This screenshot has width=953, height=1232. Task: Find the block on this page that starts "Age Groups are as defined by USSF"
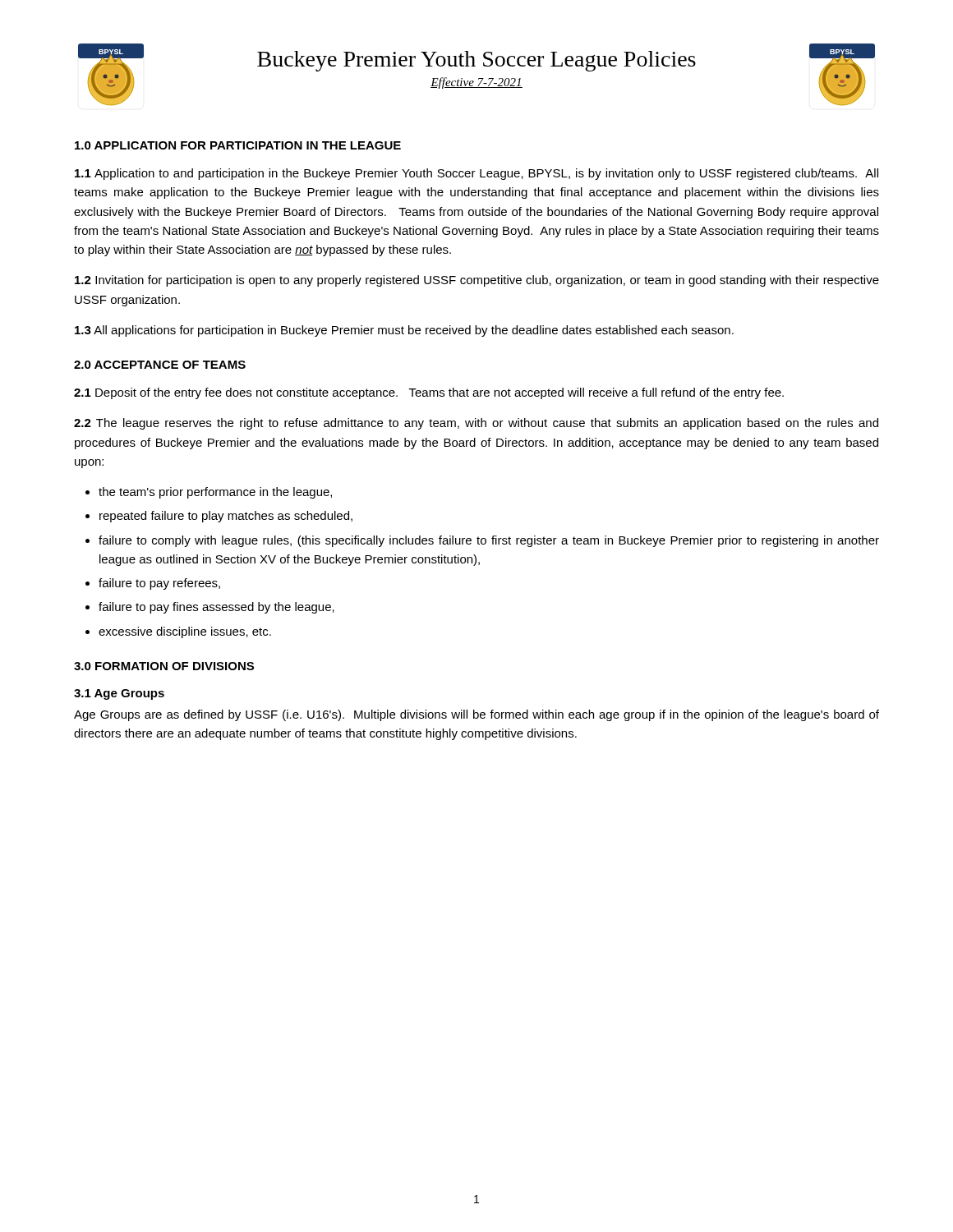(476, 723)
